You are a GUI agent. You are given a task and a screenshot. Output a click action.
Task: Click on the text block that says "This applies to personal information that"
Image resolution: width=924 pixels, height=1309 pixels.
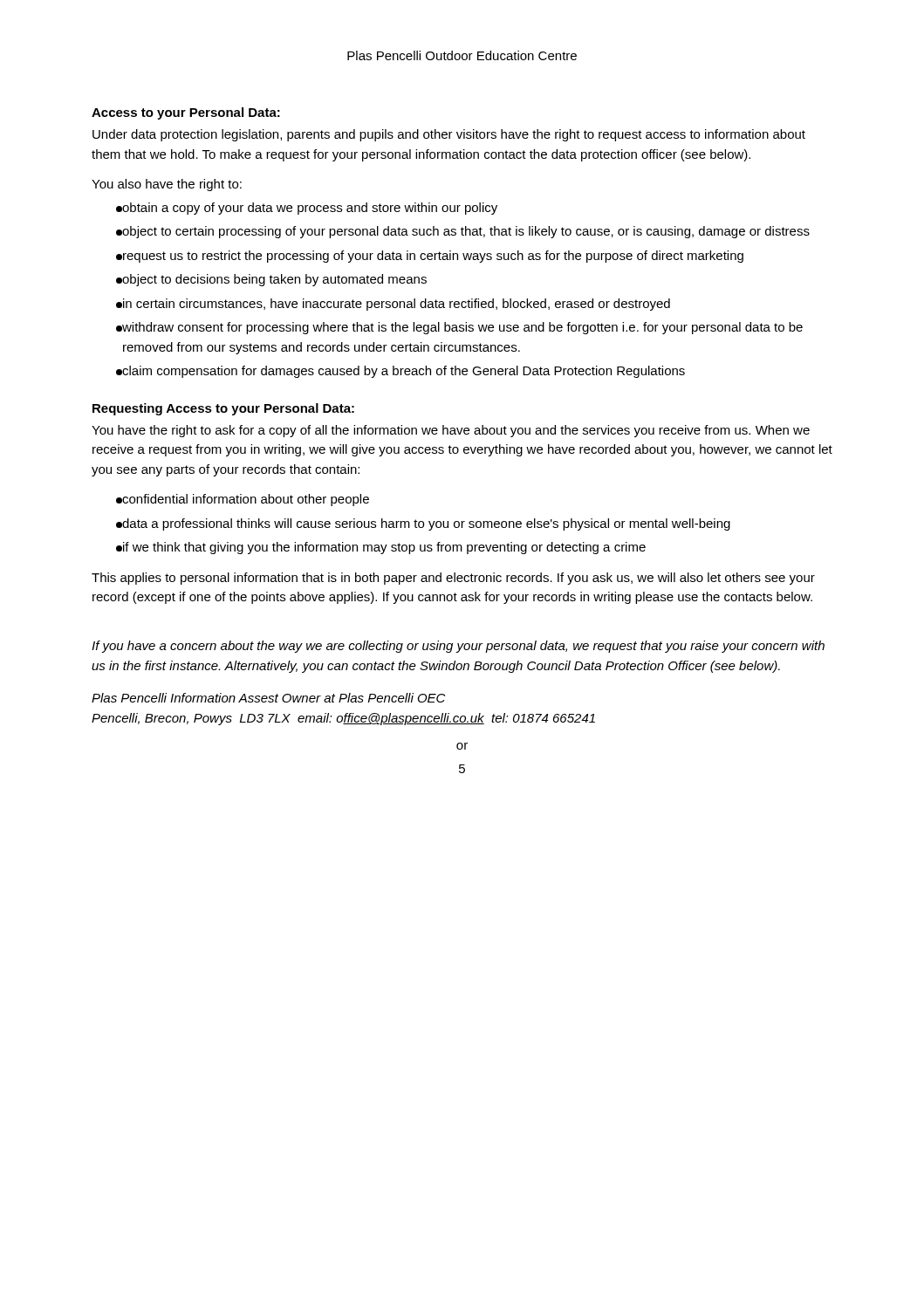pyautogui.click(x=453, y=587)
